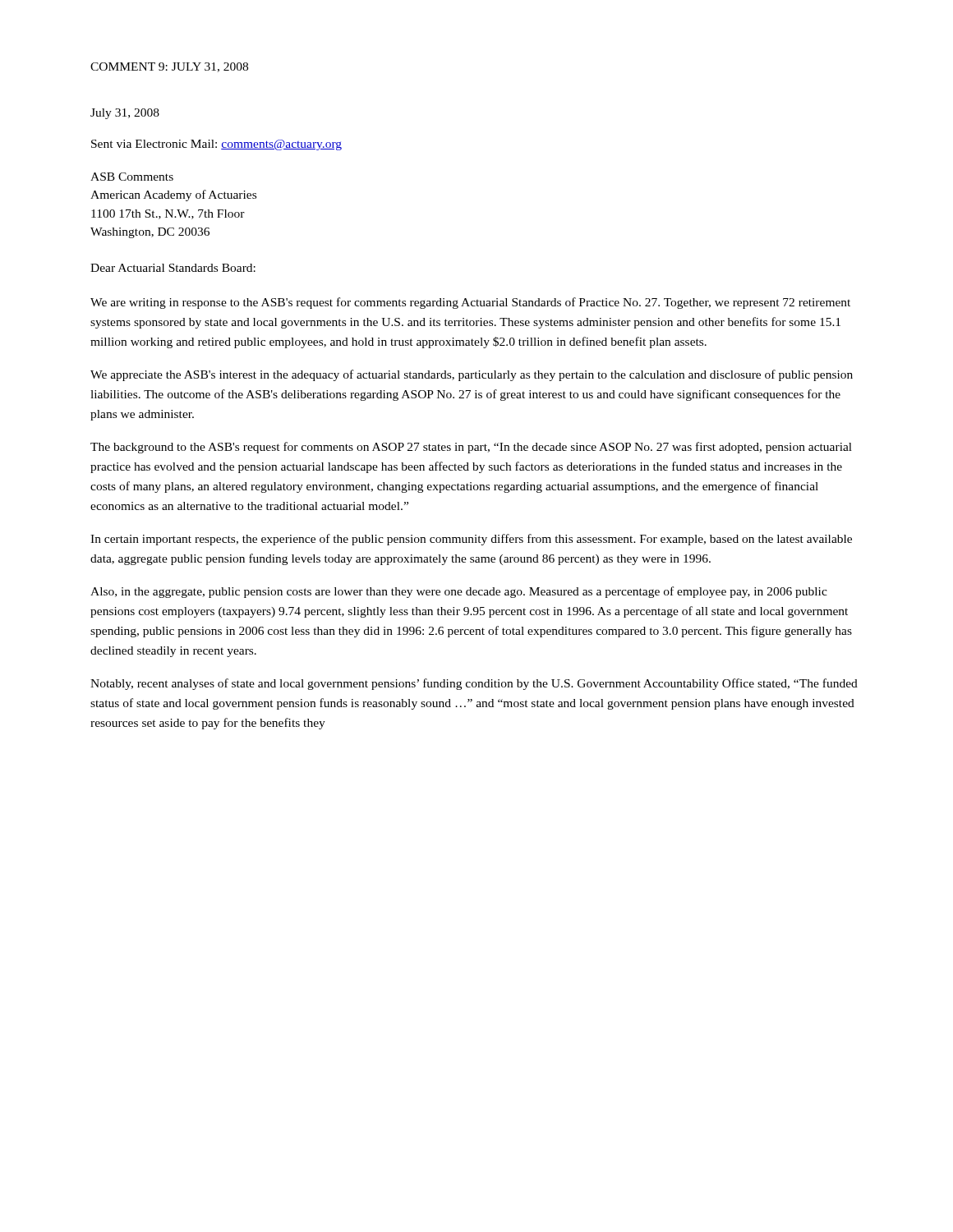
Task: Locate the text block containing "Also, in the aggregate,"
Action: (471, 621)
